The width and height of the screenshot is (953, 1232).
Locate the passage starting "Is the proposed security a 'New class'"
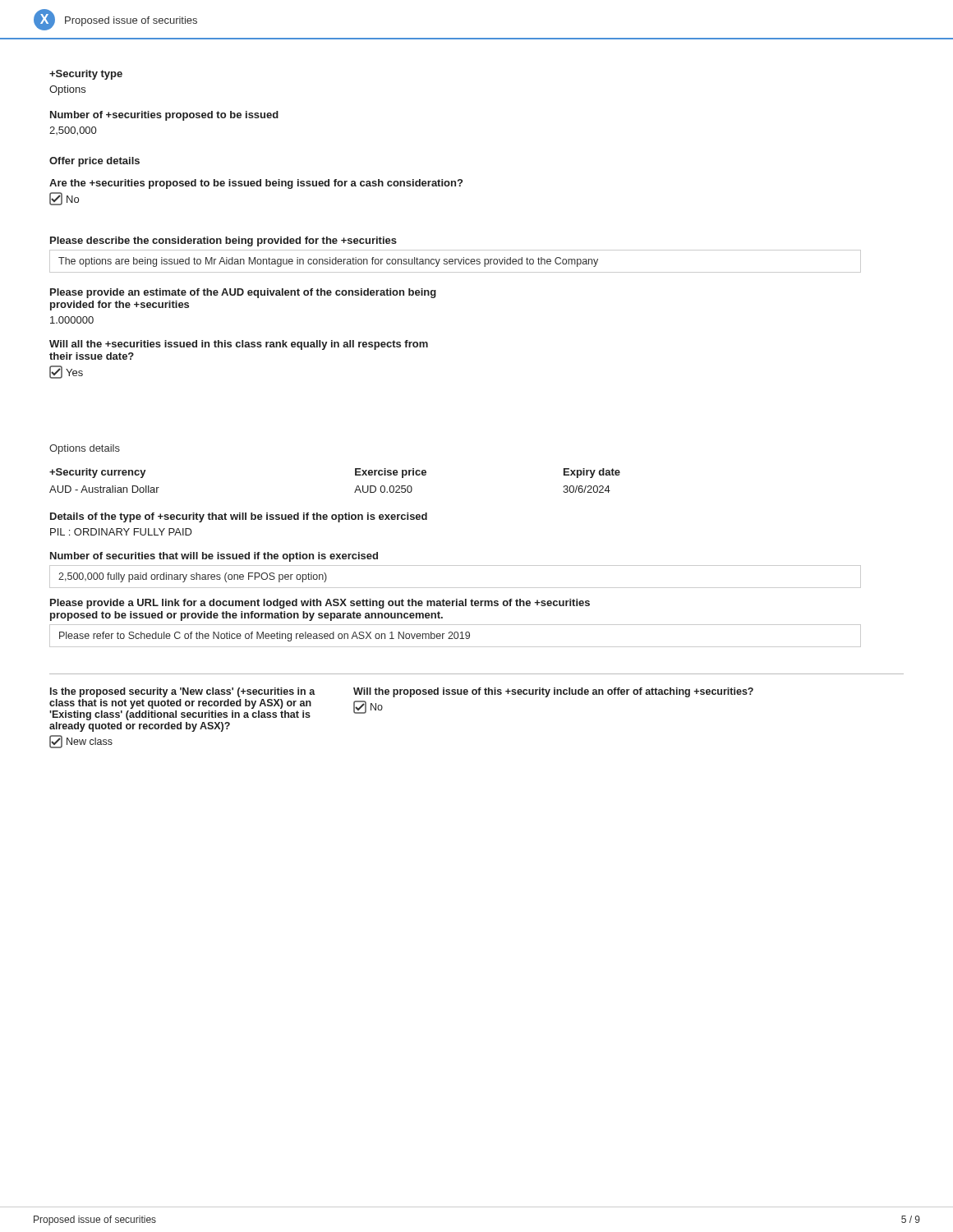[x=182, y=717]
